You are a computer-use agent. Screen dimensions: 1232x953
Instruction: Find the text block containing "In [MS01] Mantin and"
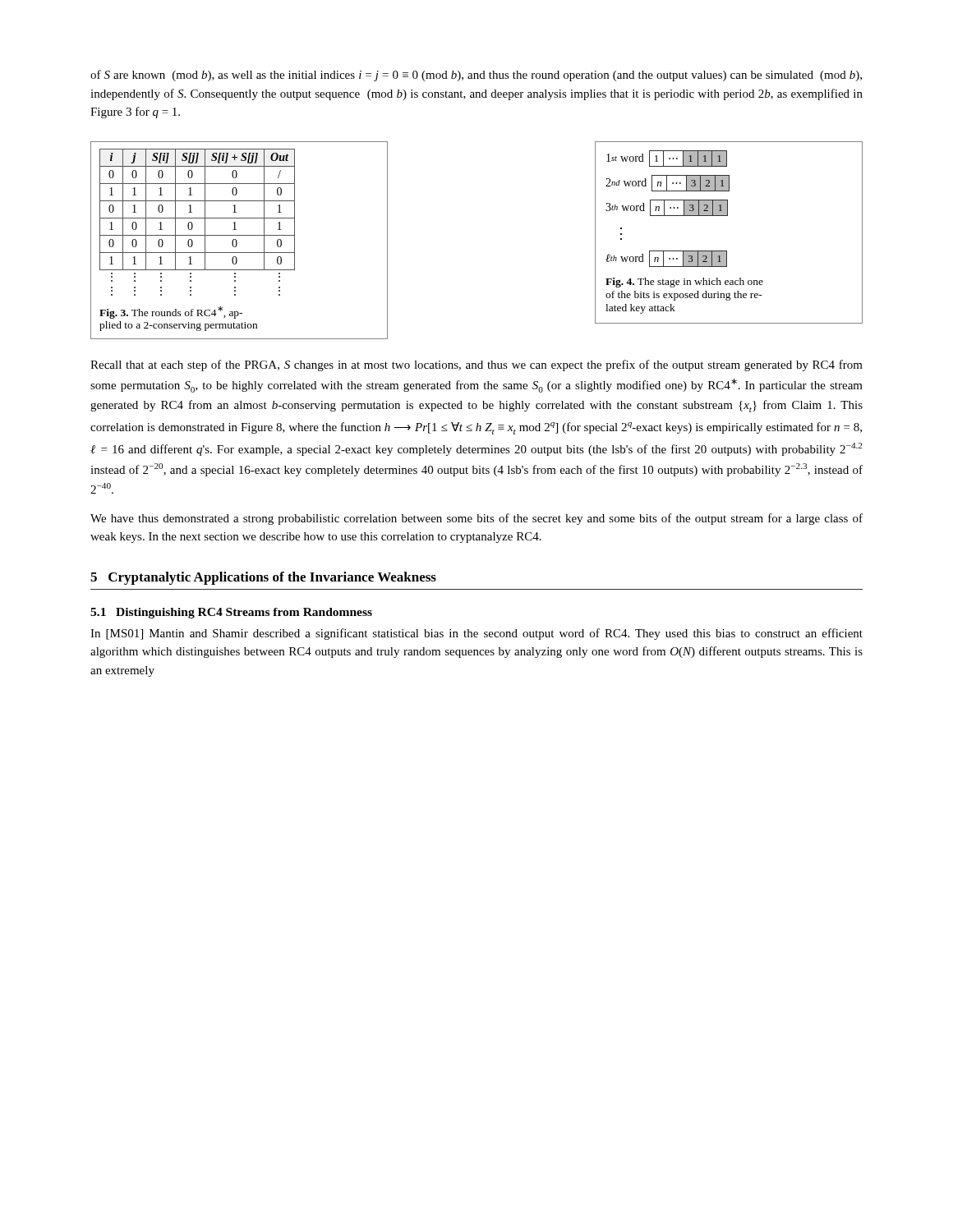pyautogui.click(x=476, y=651)
